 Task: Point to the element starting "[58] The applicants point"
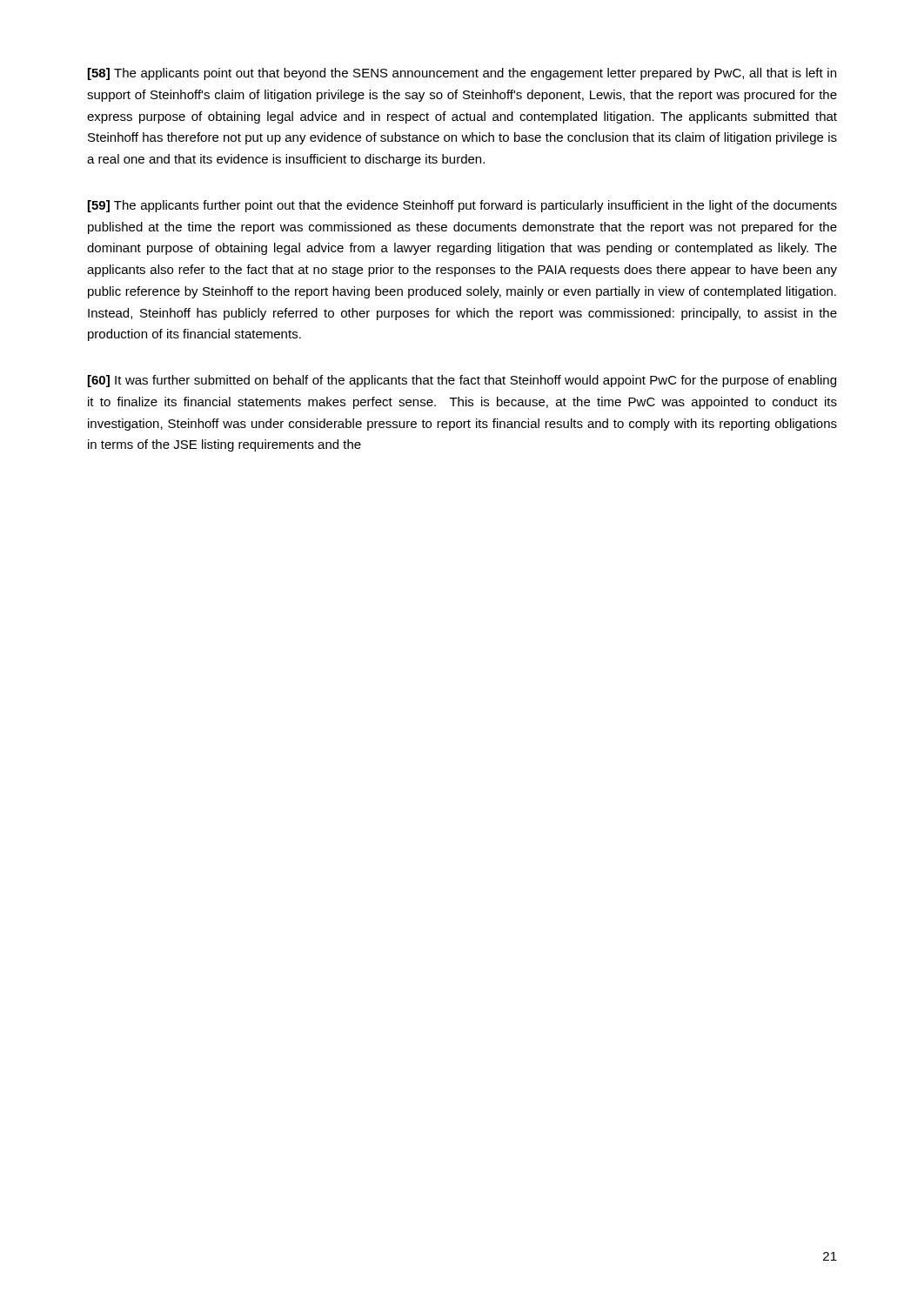[x=462, y=116]
